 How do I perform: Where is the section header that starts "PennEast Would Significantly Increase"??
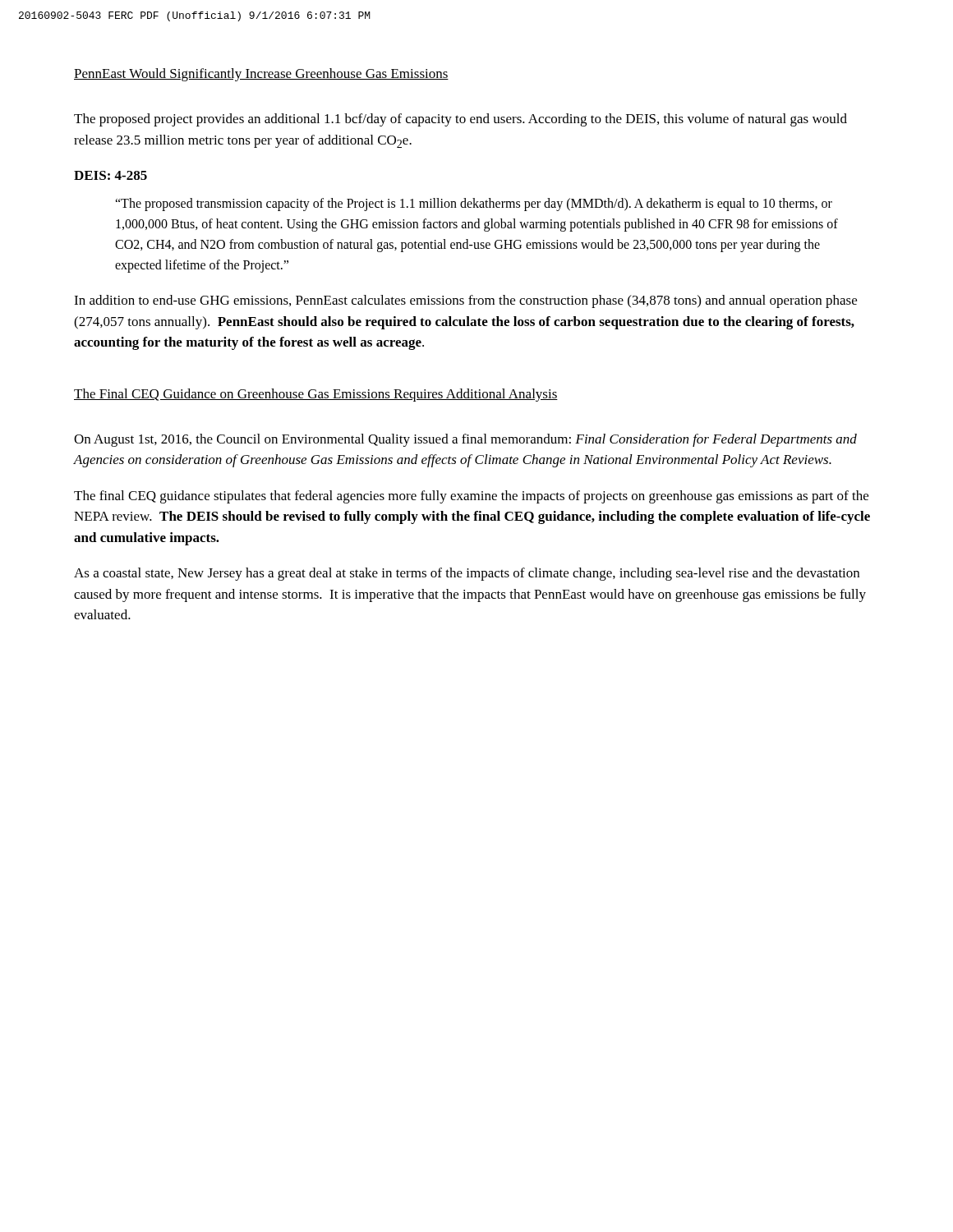click(x=261, y=74)
